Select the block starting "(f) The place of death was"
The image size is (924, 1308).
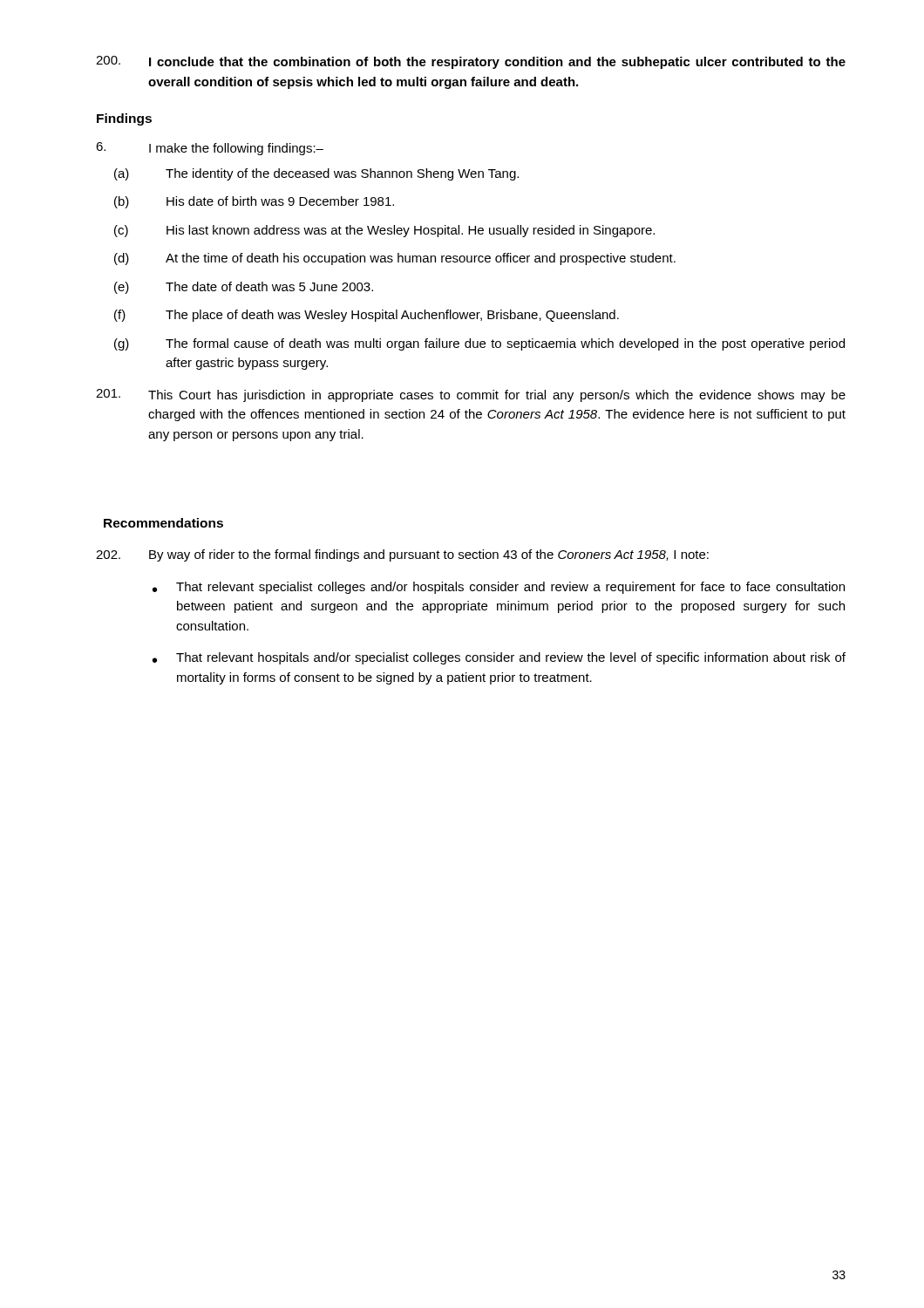(471, 315)
